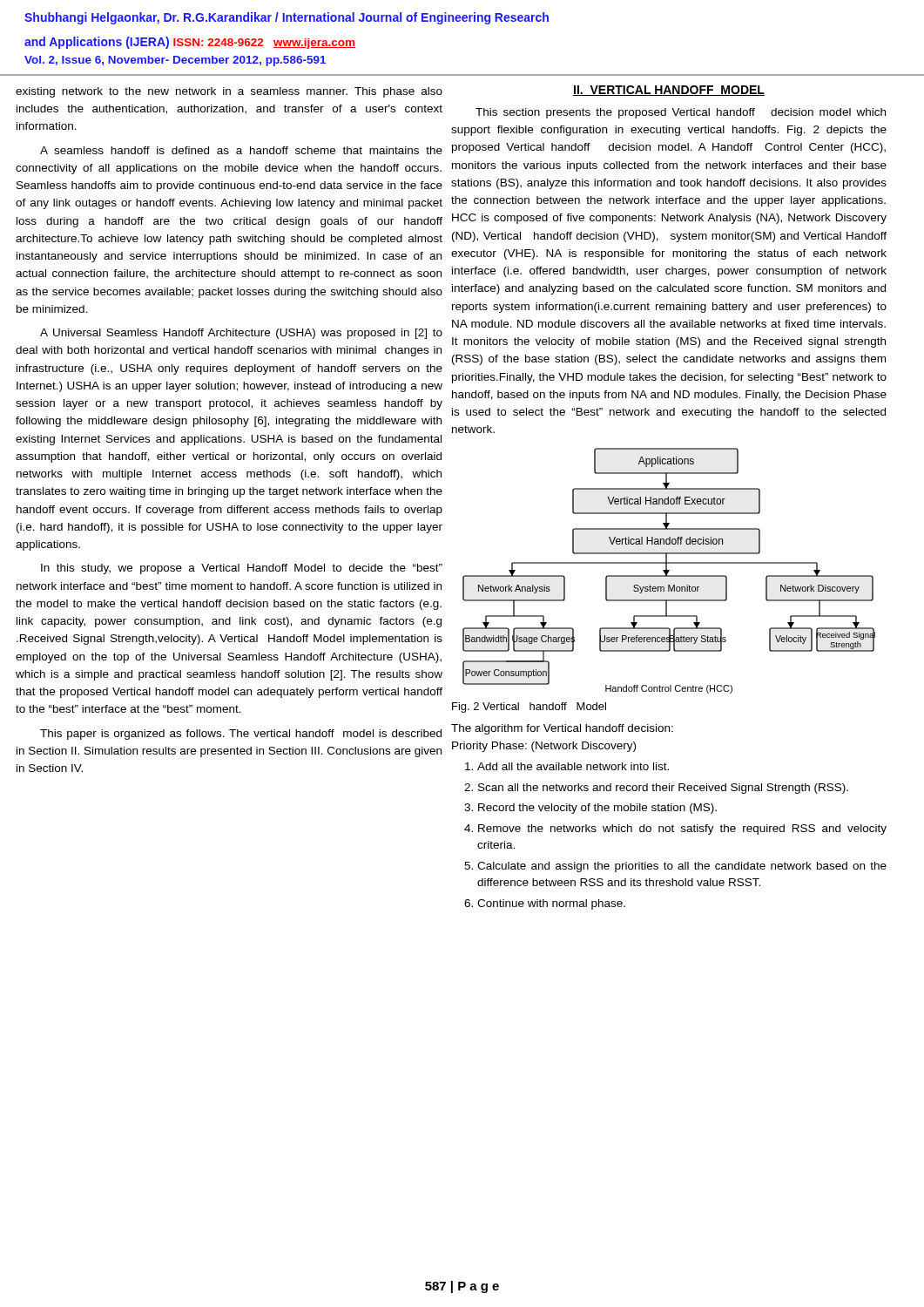Select the region starting "existing network to"
924x1307 pixels.
click(229, 109)
